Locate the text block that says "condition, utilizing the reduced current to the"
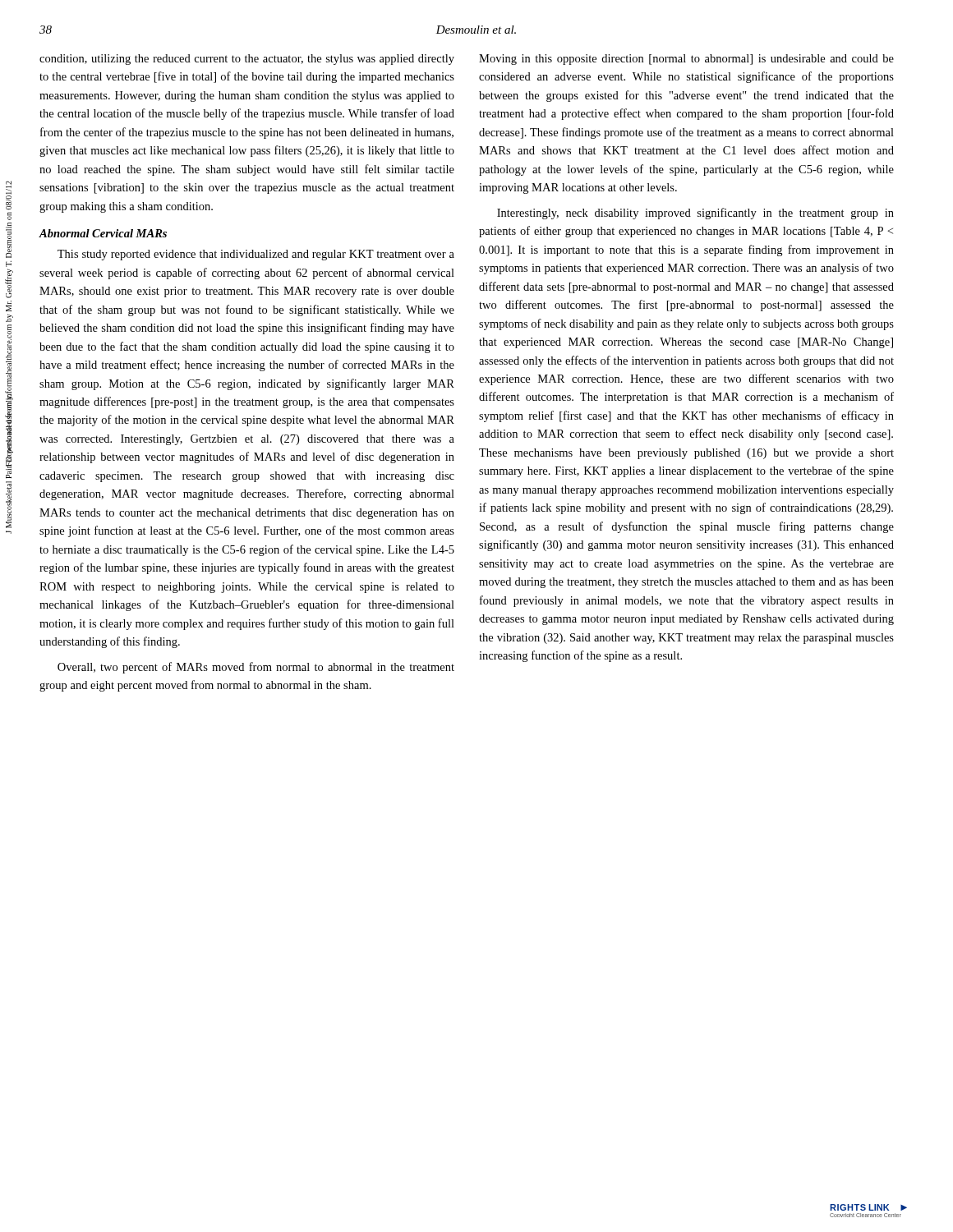 click(247, 372)
